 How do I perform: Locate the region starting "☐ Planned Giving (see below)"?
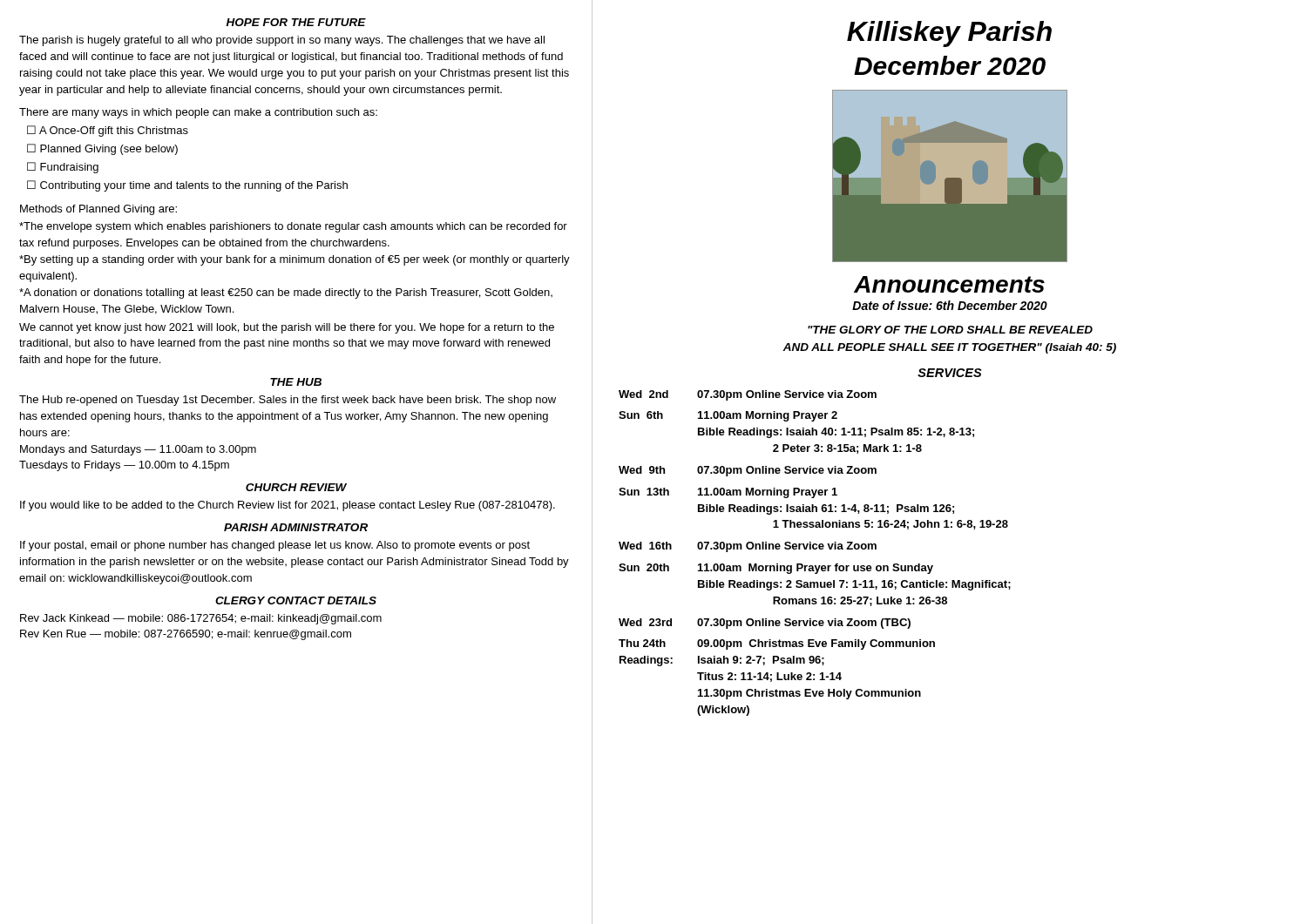point(102,149)
